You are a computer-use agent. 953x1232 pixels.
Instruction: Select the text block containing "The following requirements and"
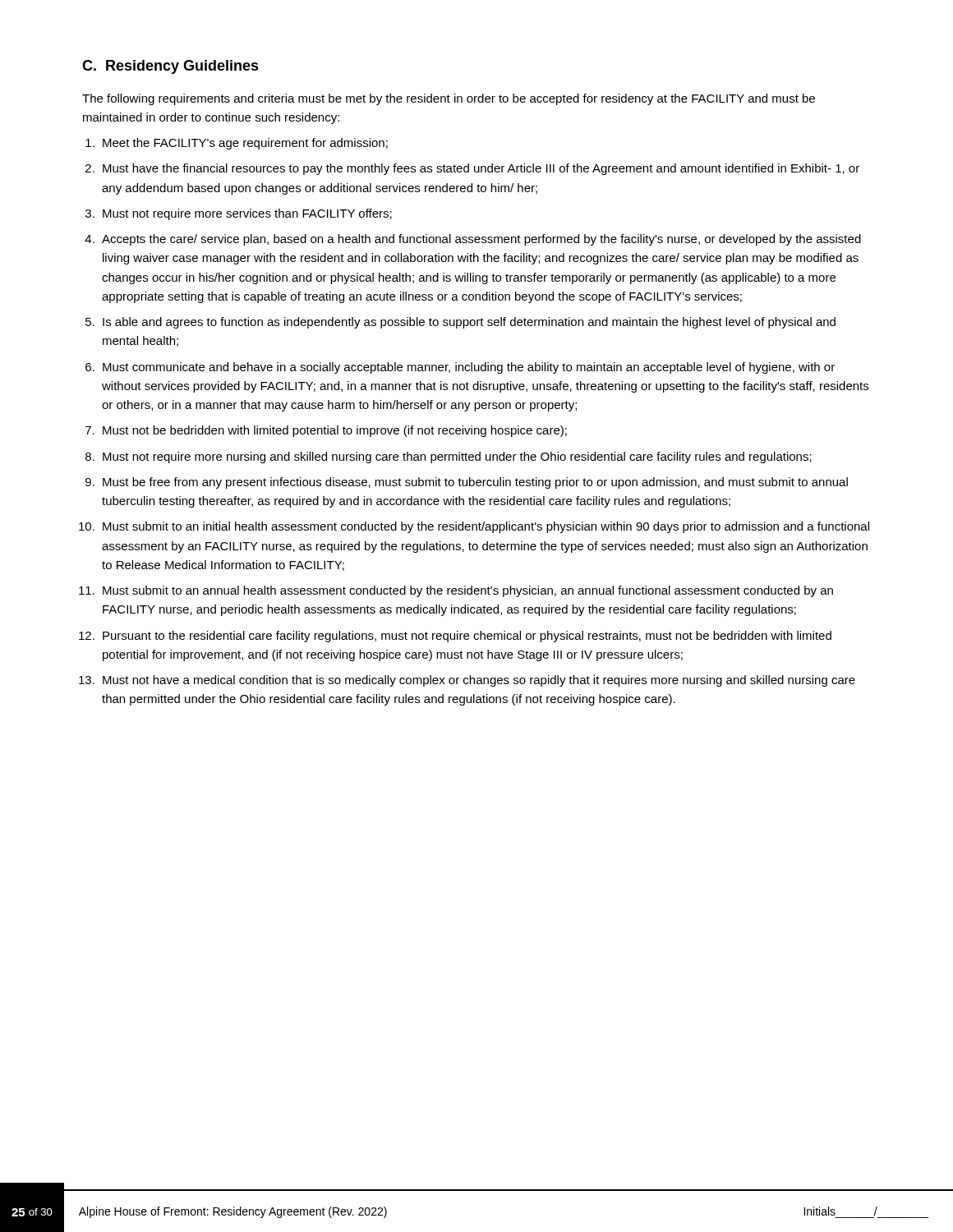pos(449,107)
